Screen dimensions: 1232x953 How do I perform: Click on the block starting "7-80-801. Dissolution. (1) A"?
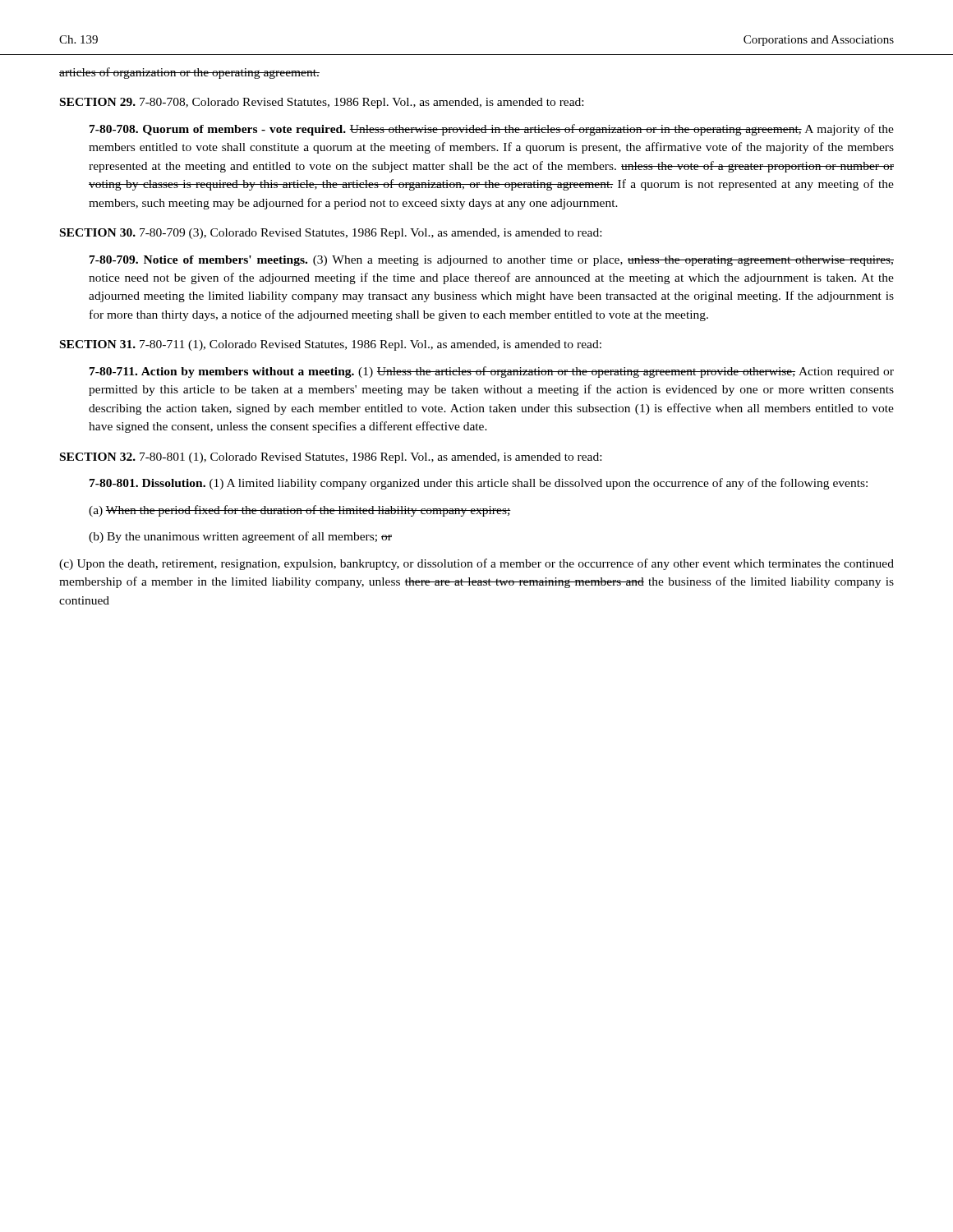(491, 483)
